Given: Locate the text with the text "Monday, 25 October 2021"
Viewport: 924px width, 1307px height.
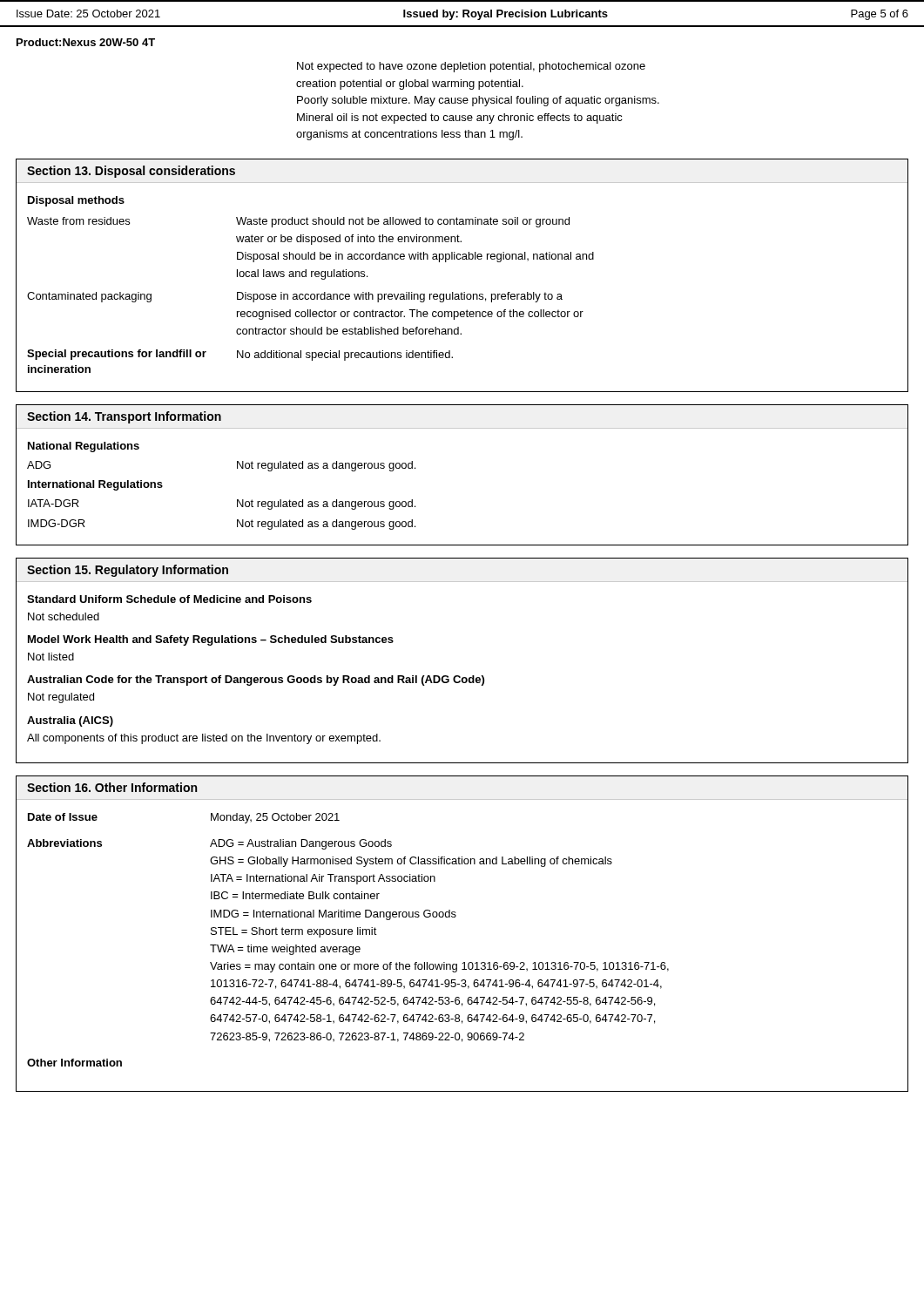Looking at the screenshot, I should click(275, 817).
